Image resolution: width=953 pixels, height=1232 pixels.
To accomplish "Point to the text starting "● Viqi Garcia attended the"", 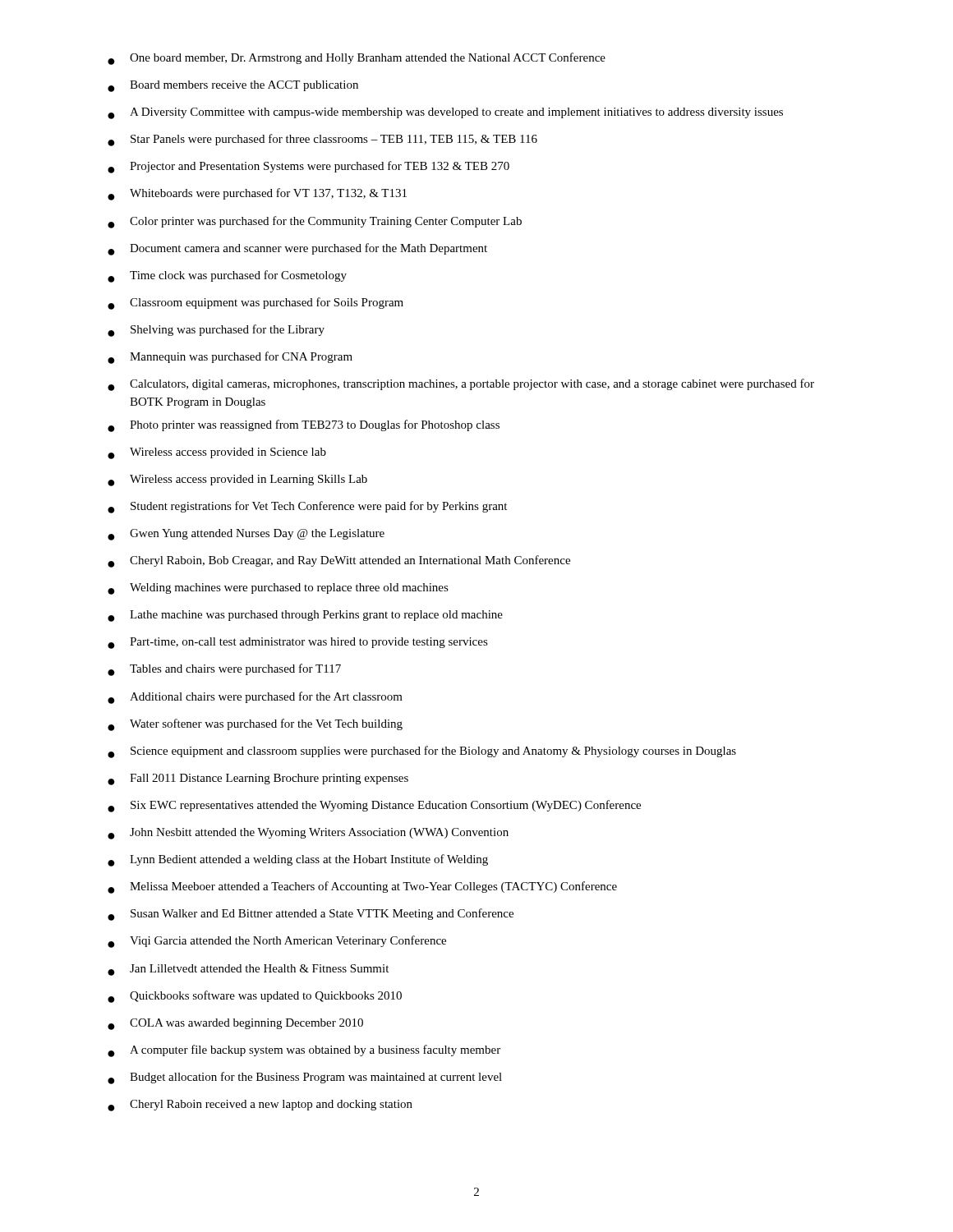I will point(277,942).
